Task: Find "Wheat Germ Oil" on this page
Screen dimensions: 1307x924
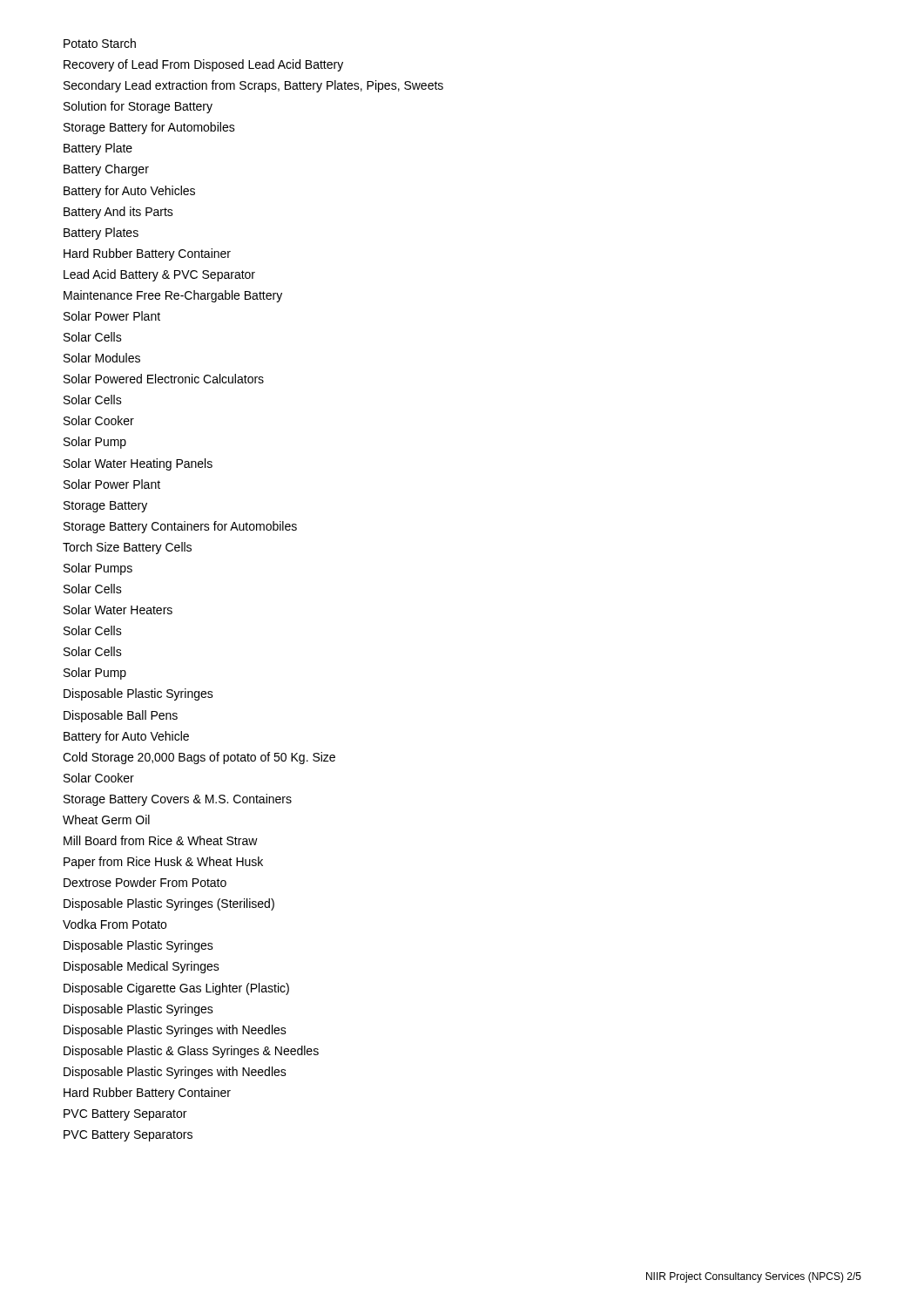Action: (106, 820)
